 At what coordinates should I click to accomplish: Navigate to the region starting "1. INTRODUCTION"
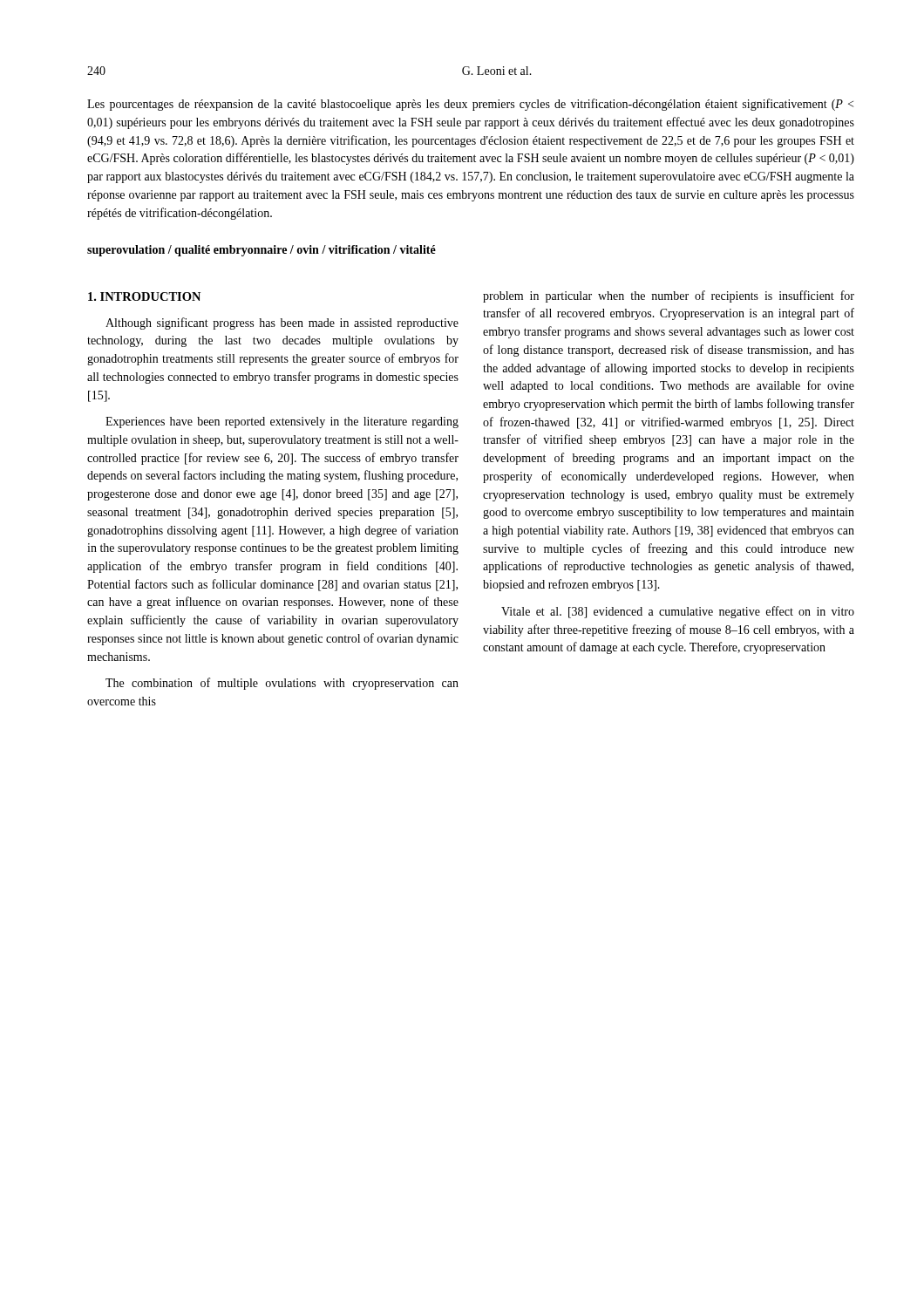[144, 296]
